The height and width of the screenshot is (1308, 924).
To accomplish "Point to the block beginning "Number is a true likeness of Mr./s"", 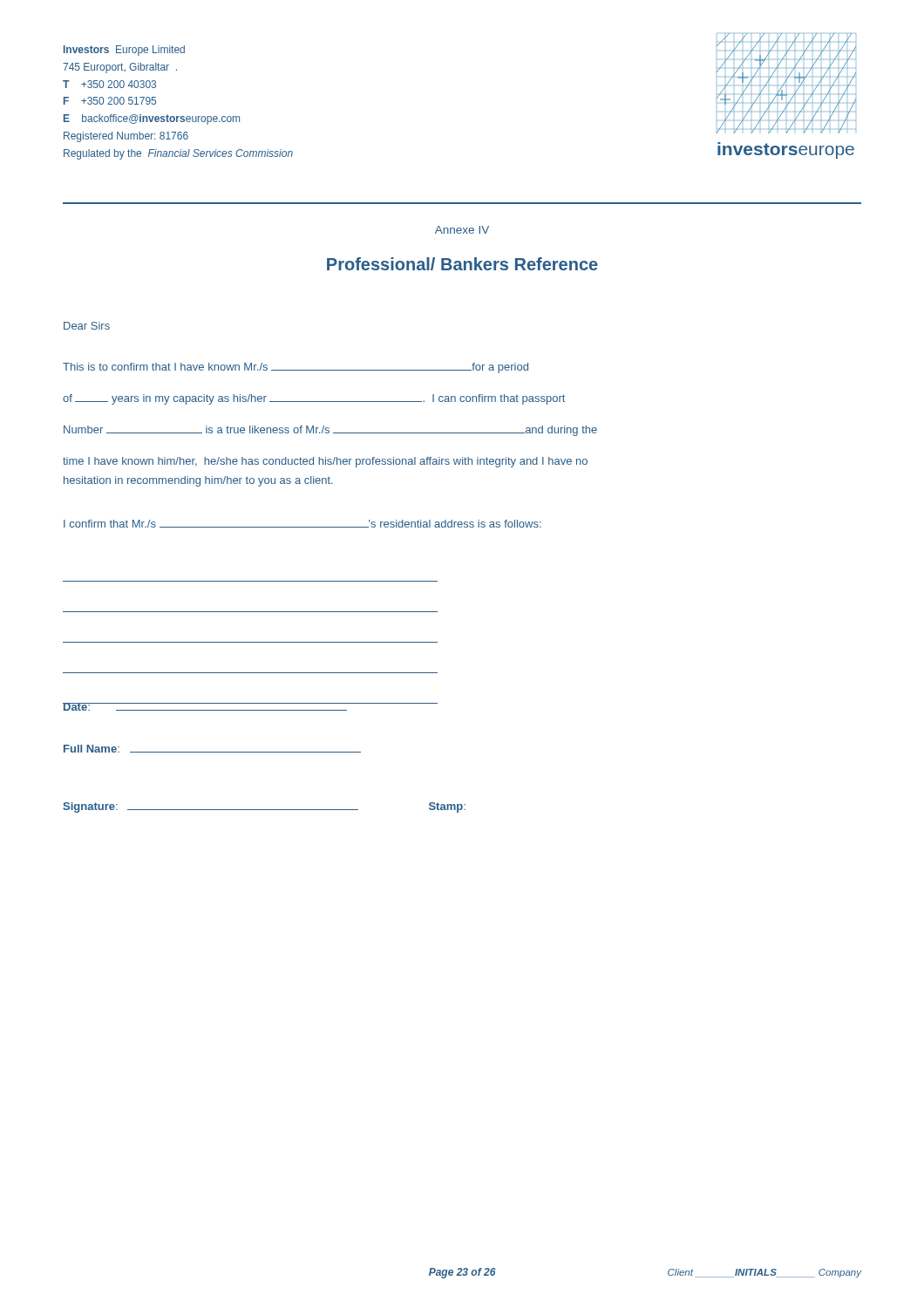I will [330, 428].
